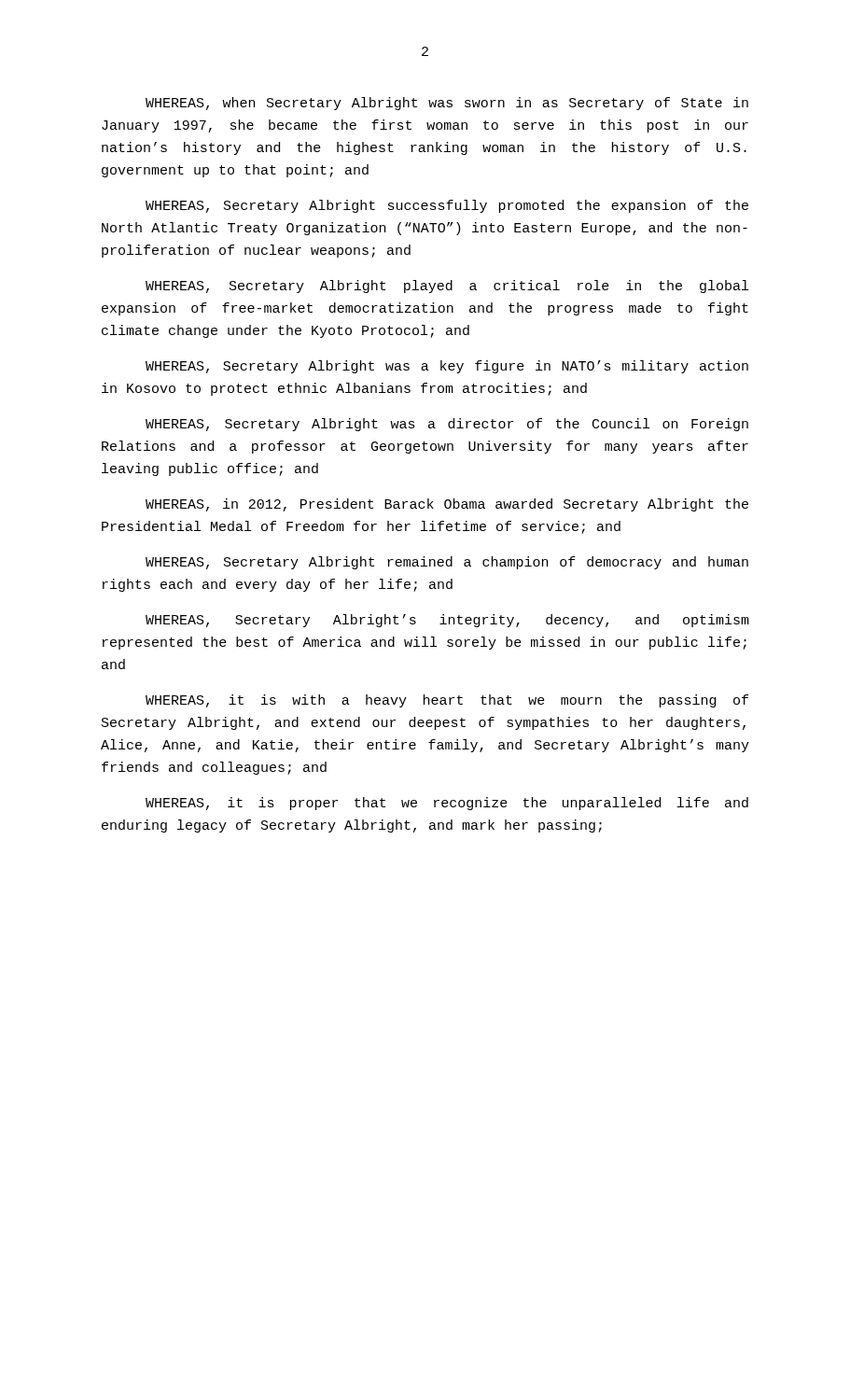This screenshot has height=1400, width=850.
Task: Locate the block of text that opens with "WHEREAS, when Secretary"
Action: 425,138
